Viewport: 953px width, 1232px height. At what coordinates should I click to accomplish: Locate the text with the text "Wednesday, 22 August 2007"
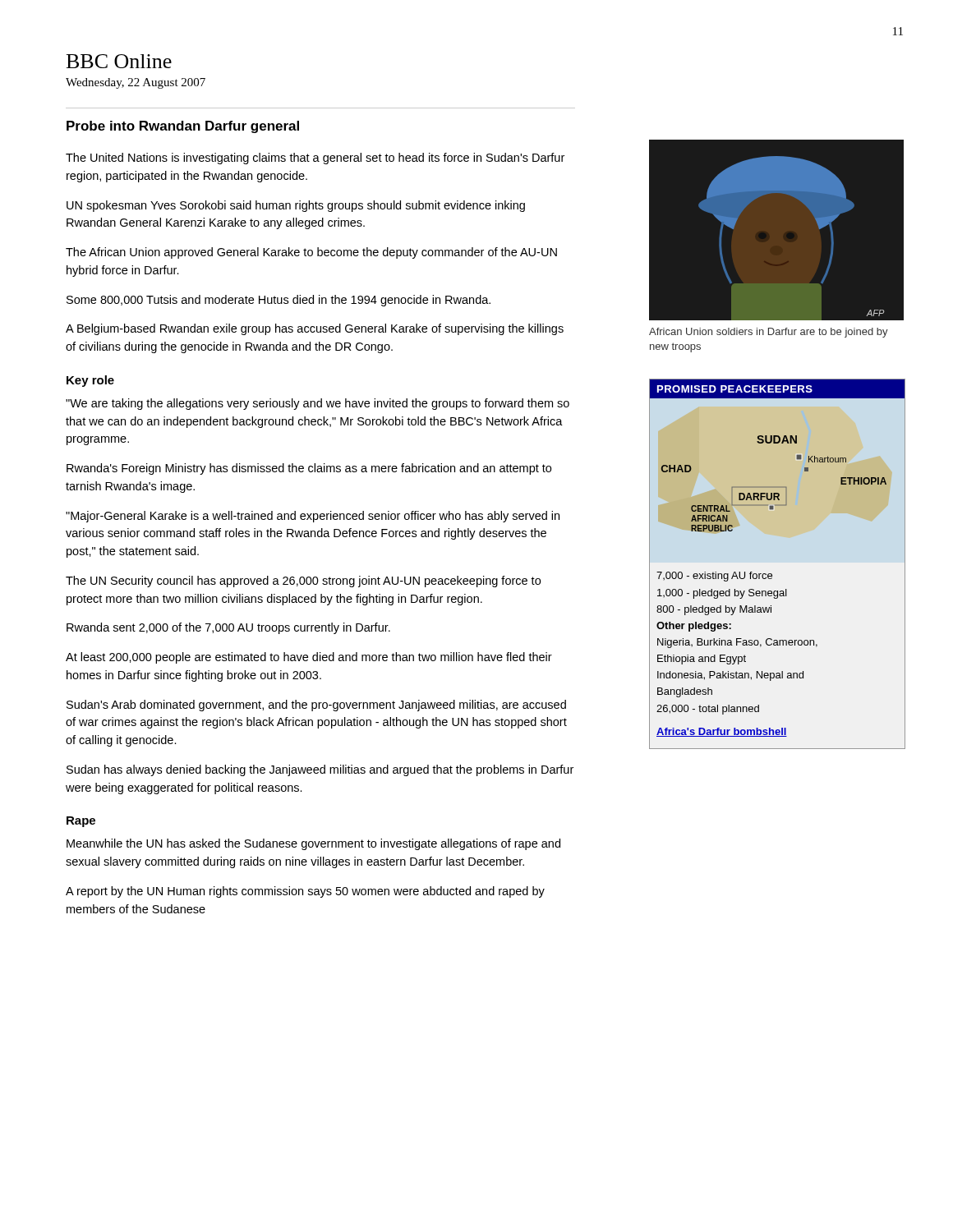(x=136, y=82)
